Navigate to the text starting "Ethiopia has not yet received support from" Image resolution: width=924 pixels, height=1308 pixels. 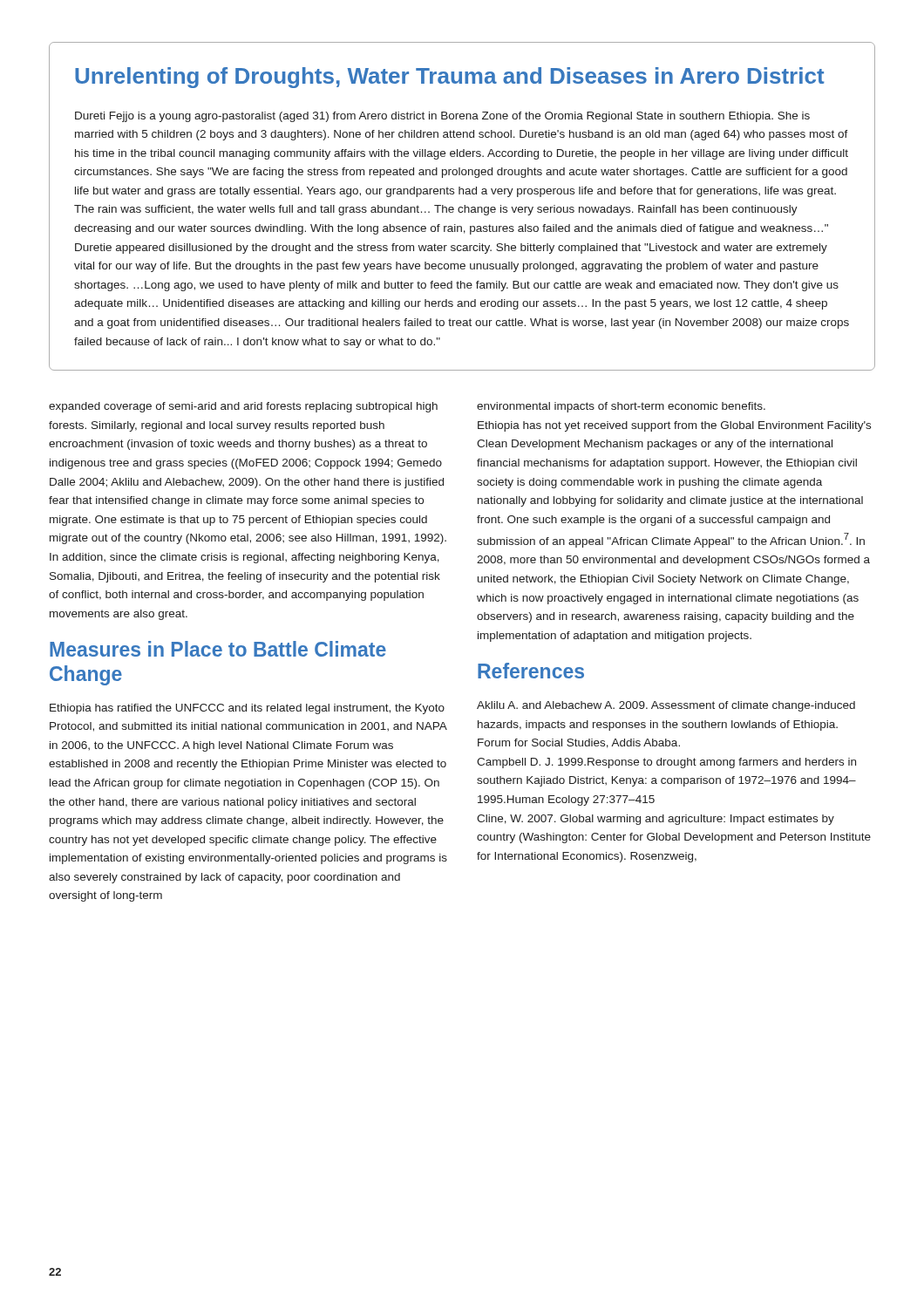click(676, 530)
